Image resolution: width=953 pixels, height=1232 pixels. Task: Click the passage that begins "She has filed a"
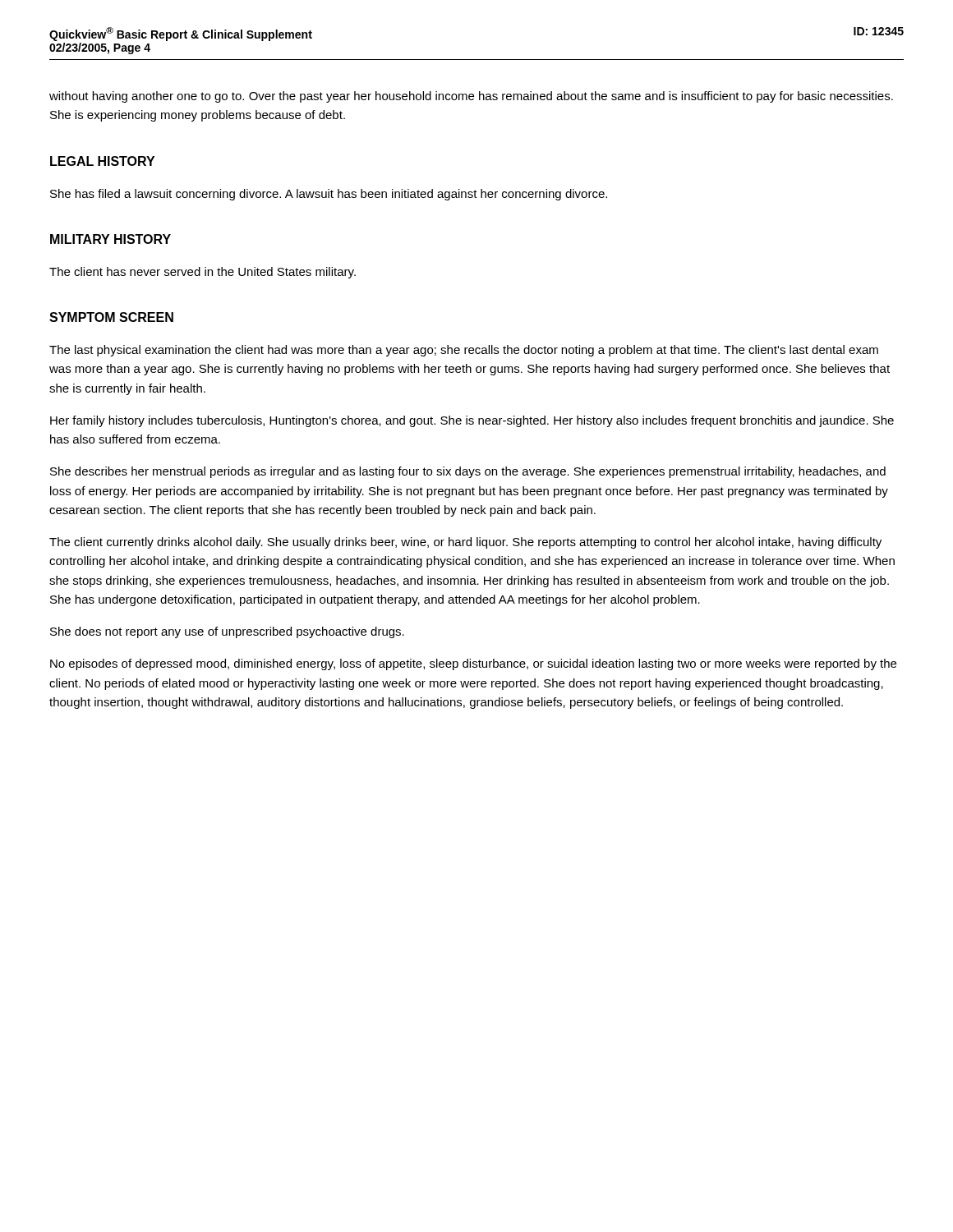[329, 193]
